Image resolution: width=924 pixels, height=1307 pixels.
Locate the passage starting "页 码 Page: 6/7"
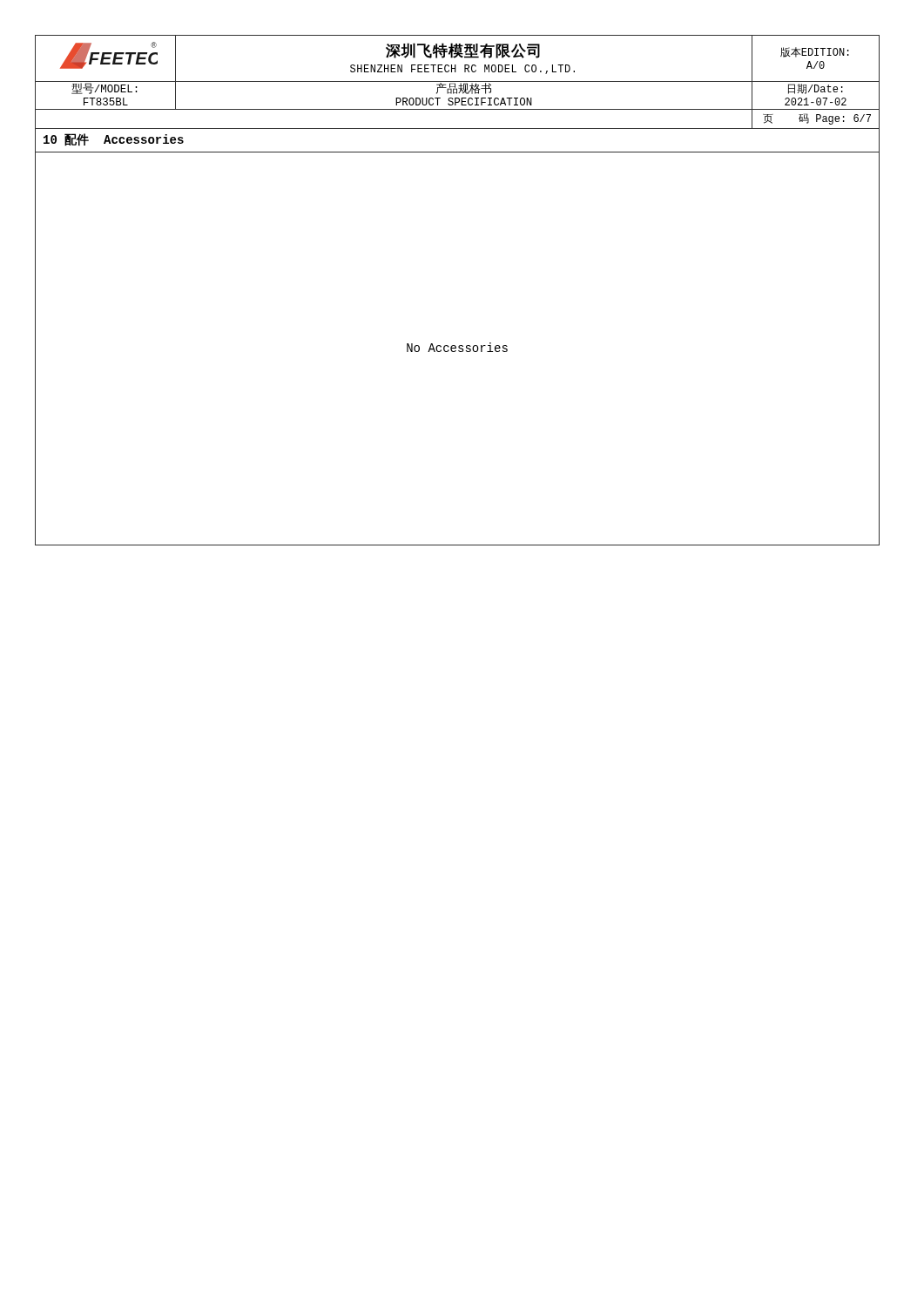coord(817,119)
